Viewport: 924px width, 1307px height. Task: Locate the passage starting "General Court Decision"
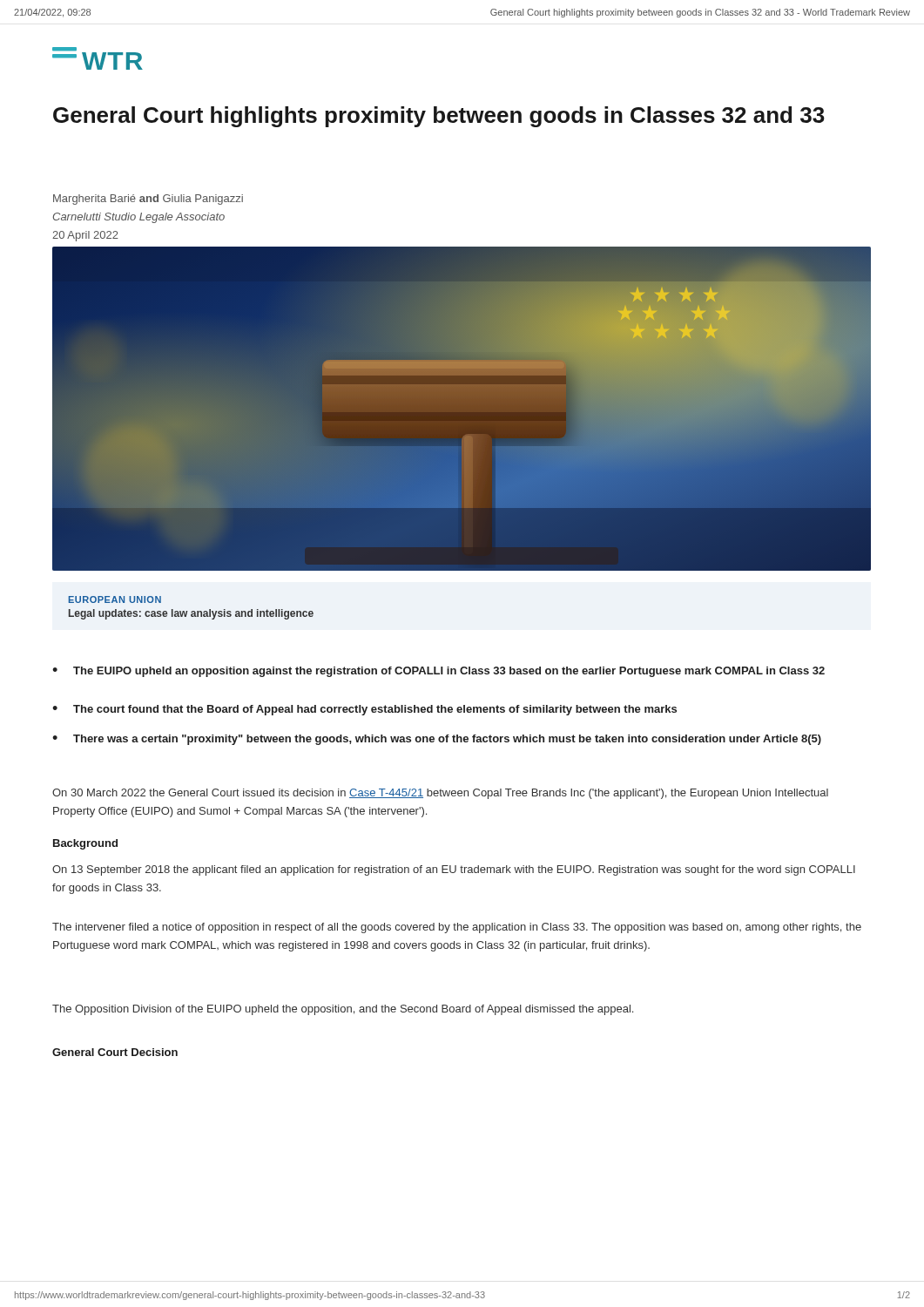[115, 1052]
